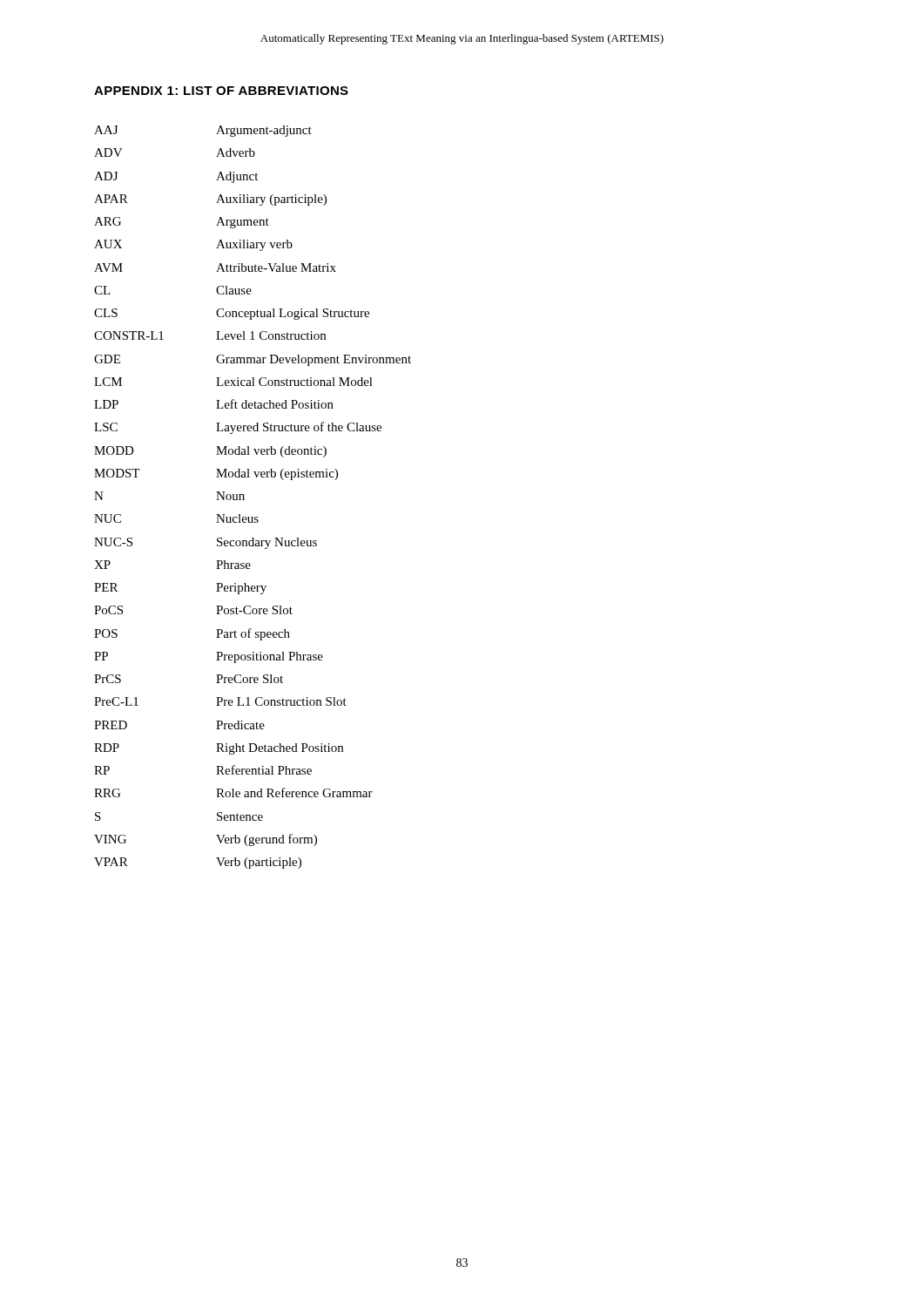Point to "LDPLeft detached Position"

tap(214, 405)
